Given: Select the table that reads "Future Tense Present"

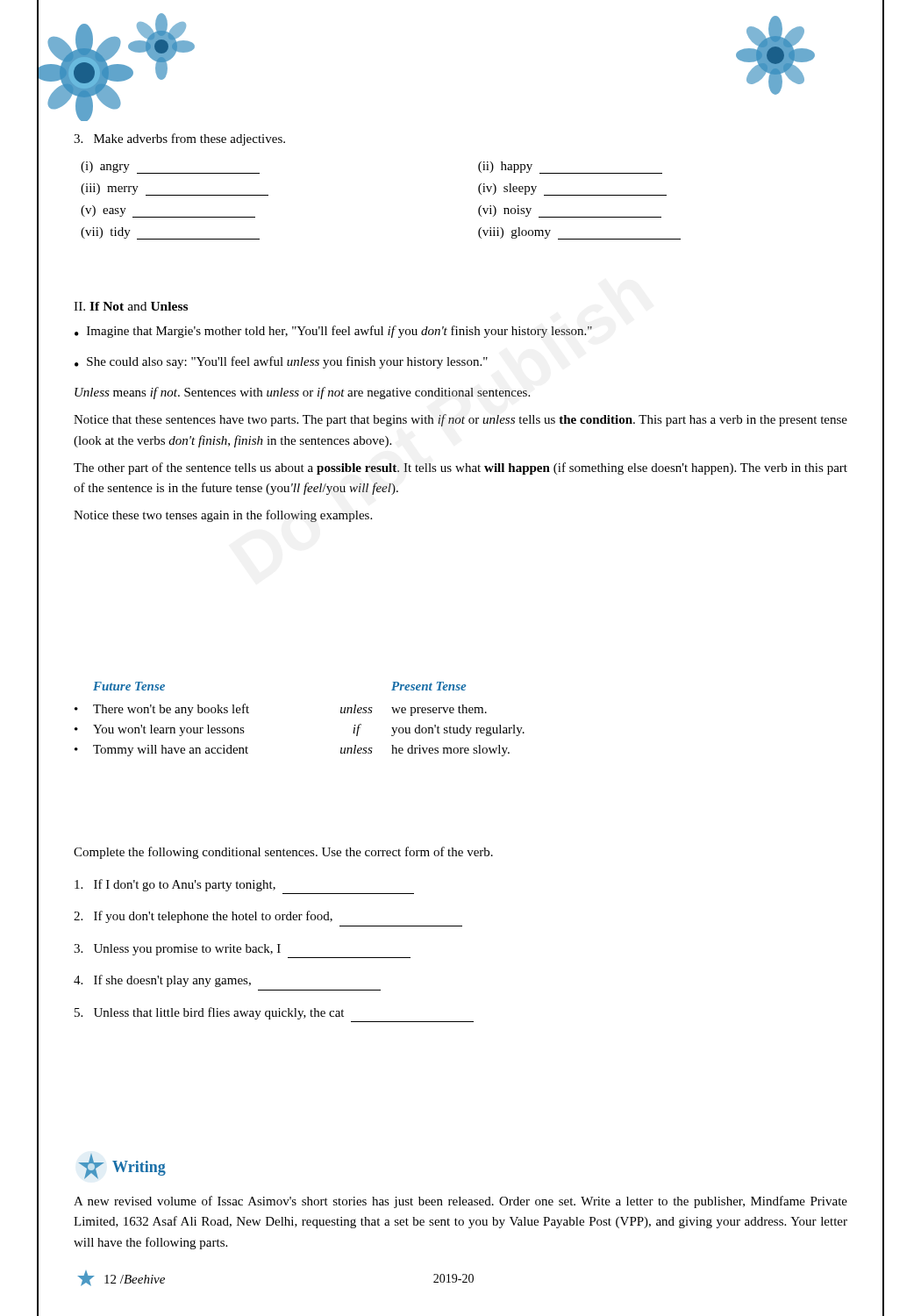Looking at the screenshot, I should point(460,718).
